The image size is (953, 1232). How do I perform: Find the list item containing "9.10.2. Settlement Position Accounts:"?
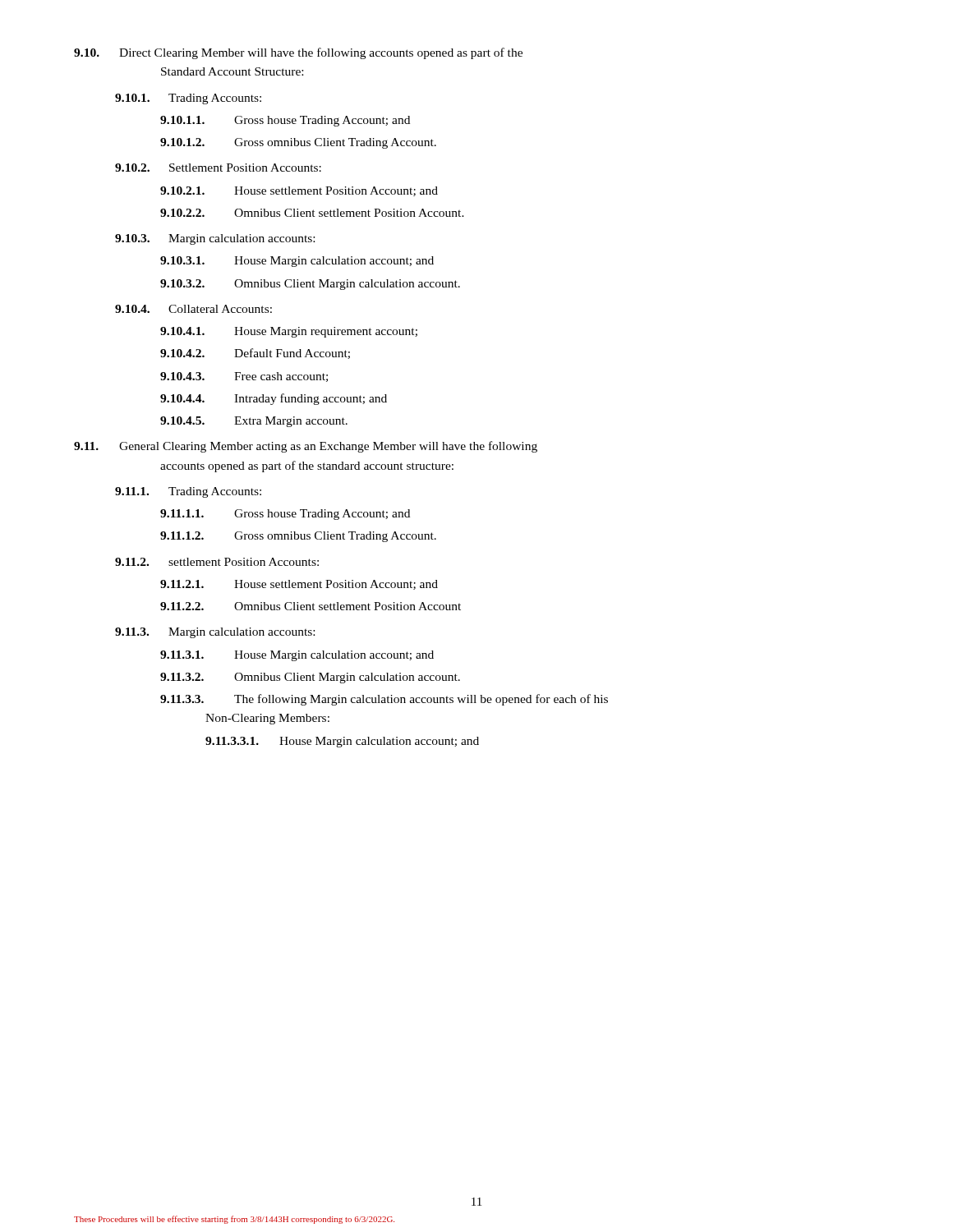(218, 168)
